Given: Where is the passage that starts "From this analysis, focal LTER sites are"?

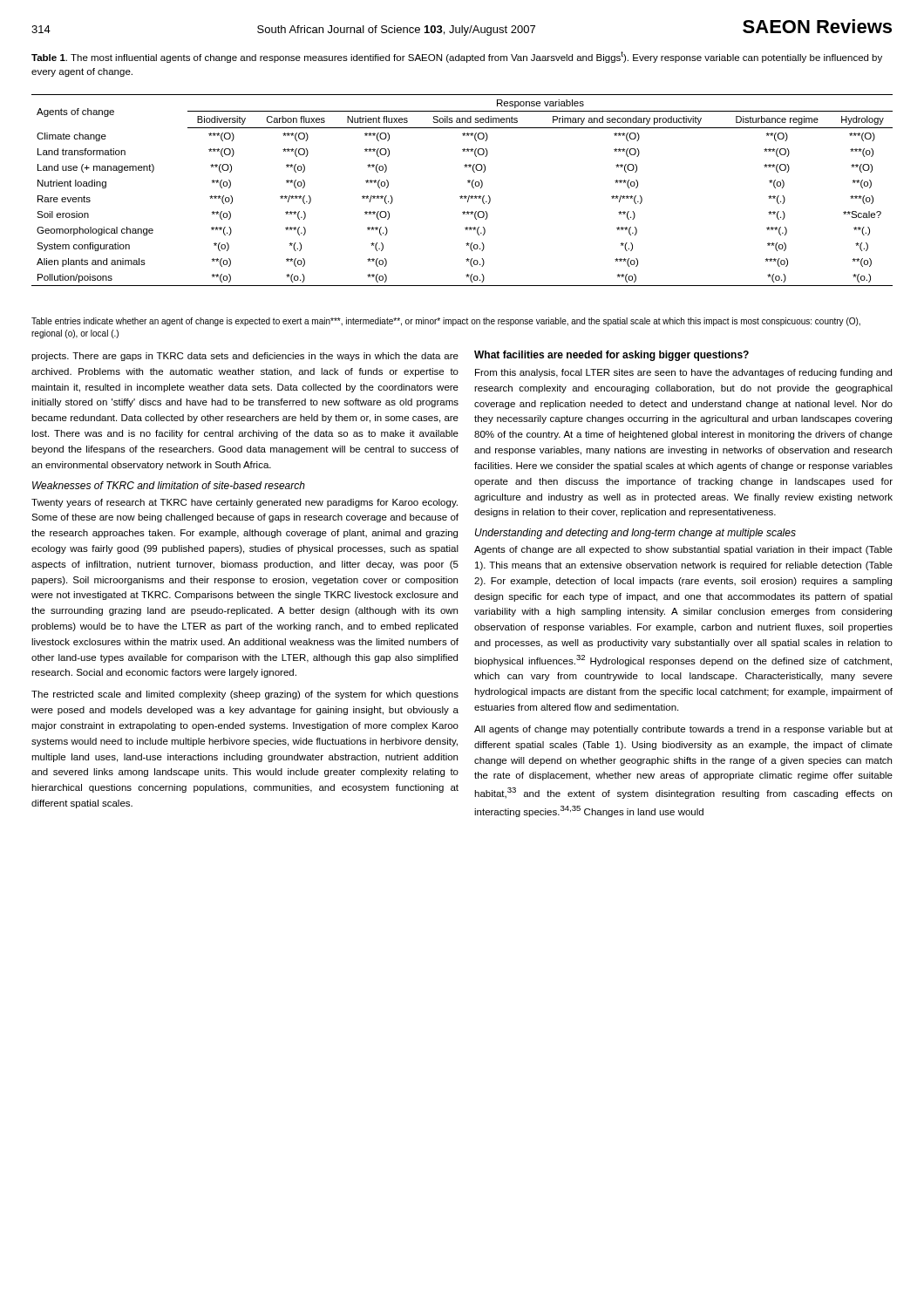Looking at the screenshot, I should [683, 442].
